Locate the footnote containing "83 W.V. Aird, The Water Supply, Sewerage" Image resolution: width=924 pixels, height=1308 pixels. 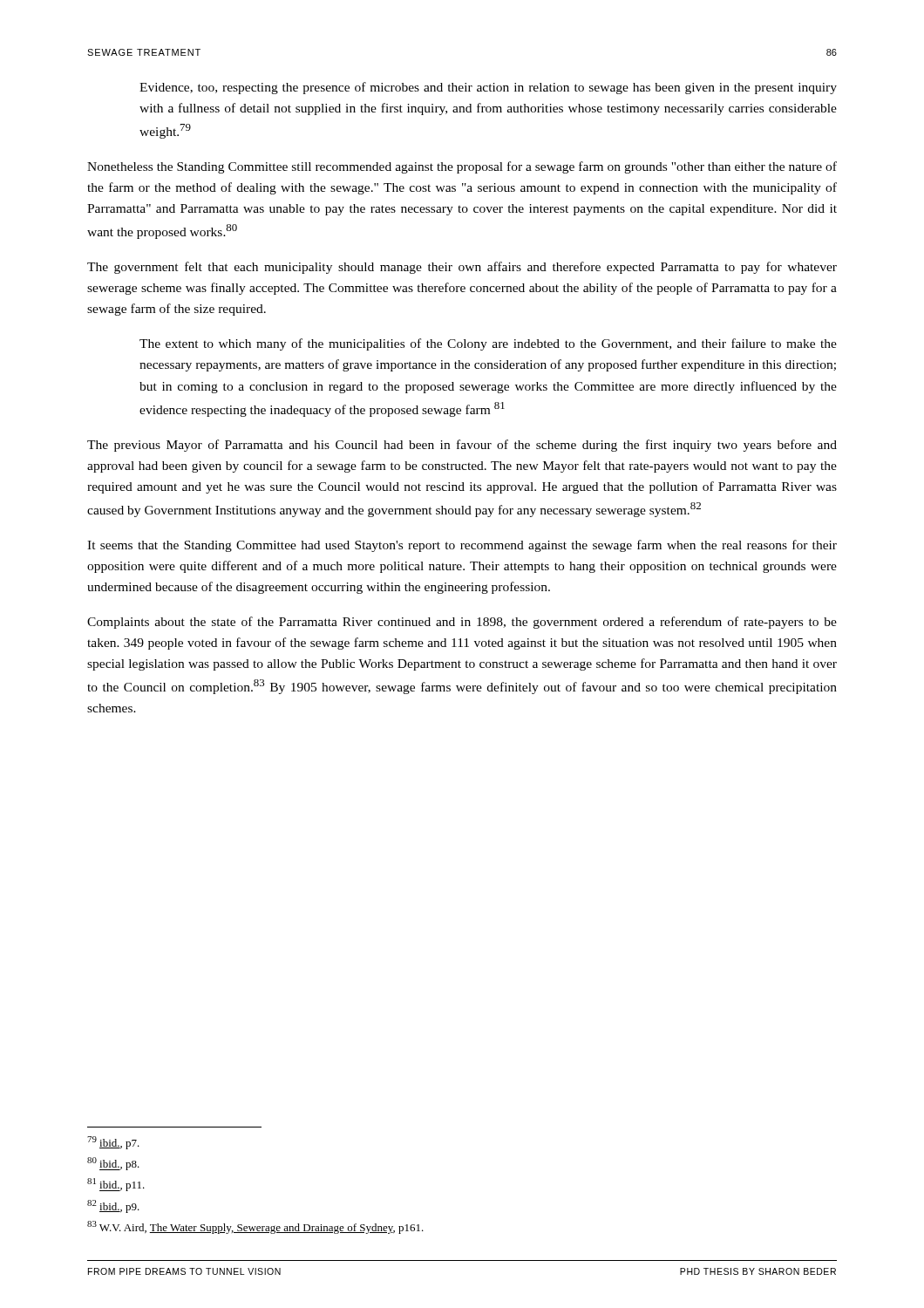coord(255,1226)
